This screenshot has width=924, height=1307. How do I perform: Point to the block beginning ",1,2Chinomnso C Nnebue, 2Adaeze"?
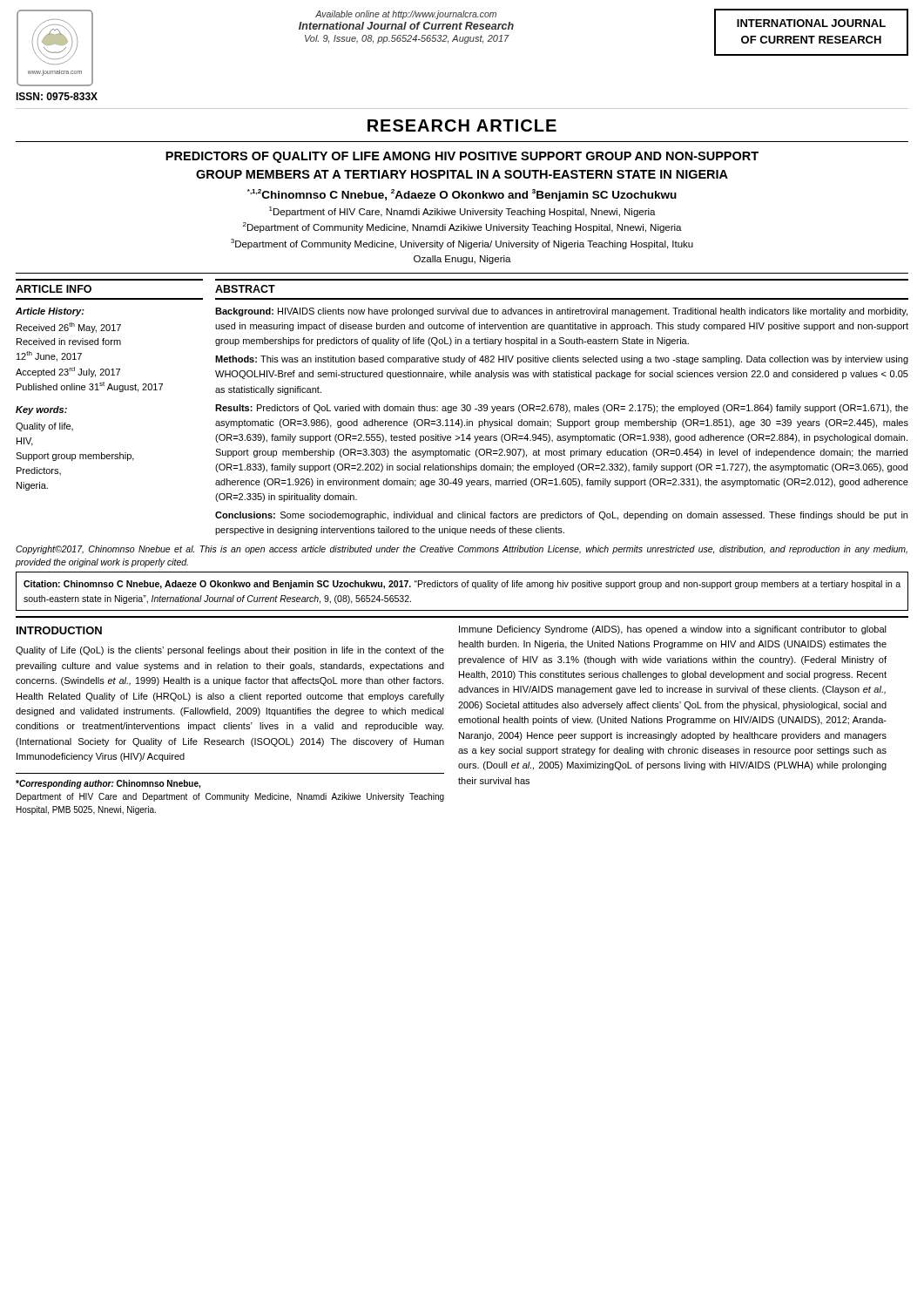(x=462, y=194)
